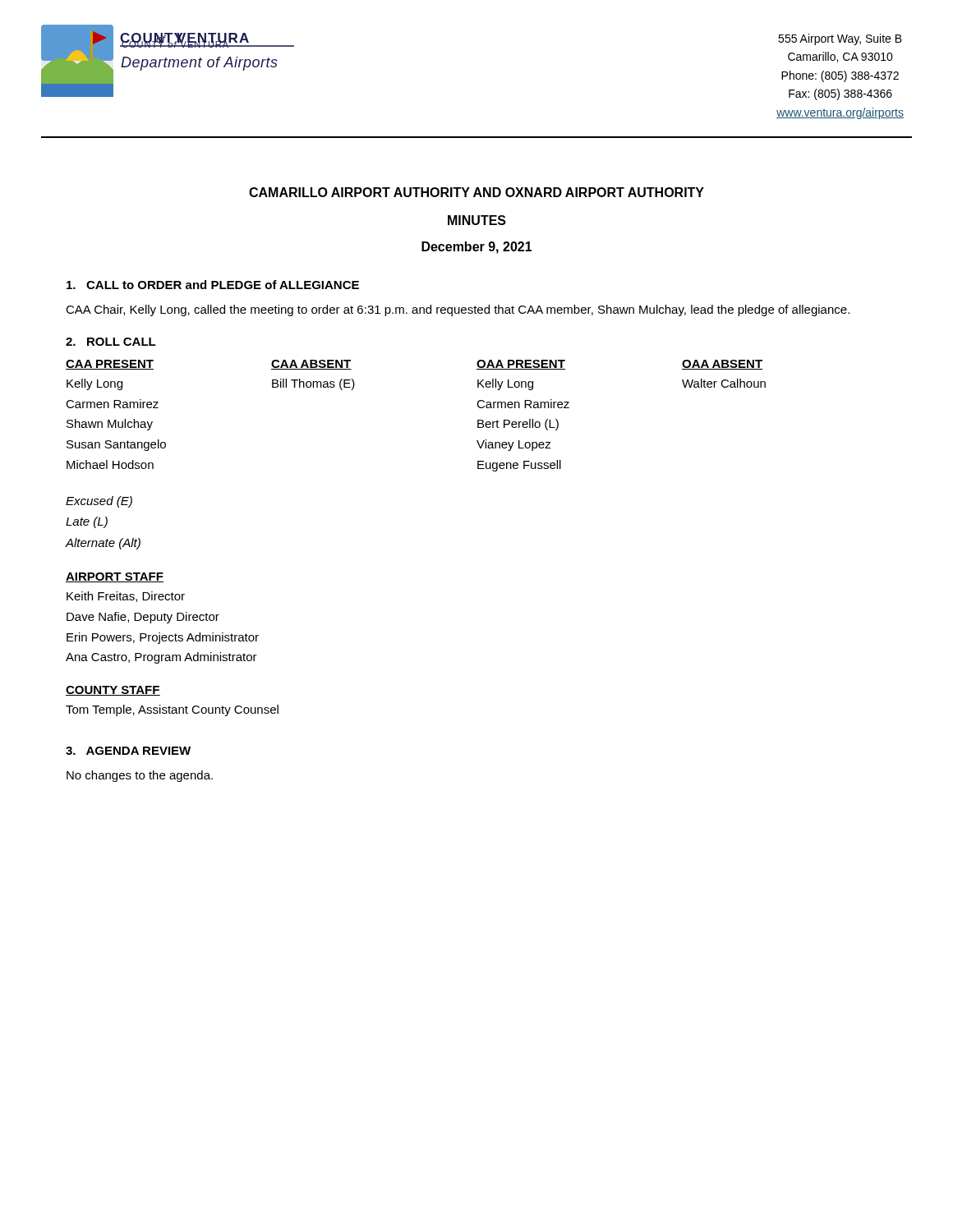Select the section header containing "2. ROLL CALL"

[x=111, y=341]
